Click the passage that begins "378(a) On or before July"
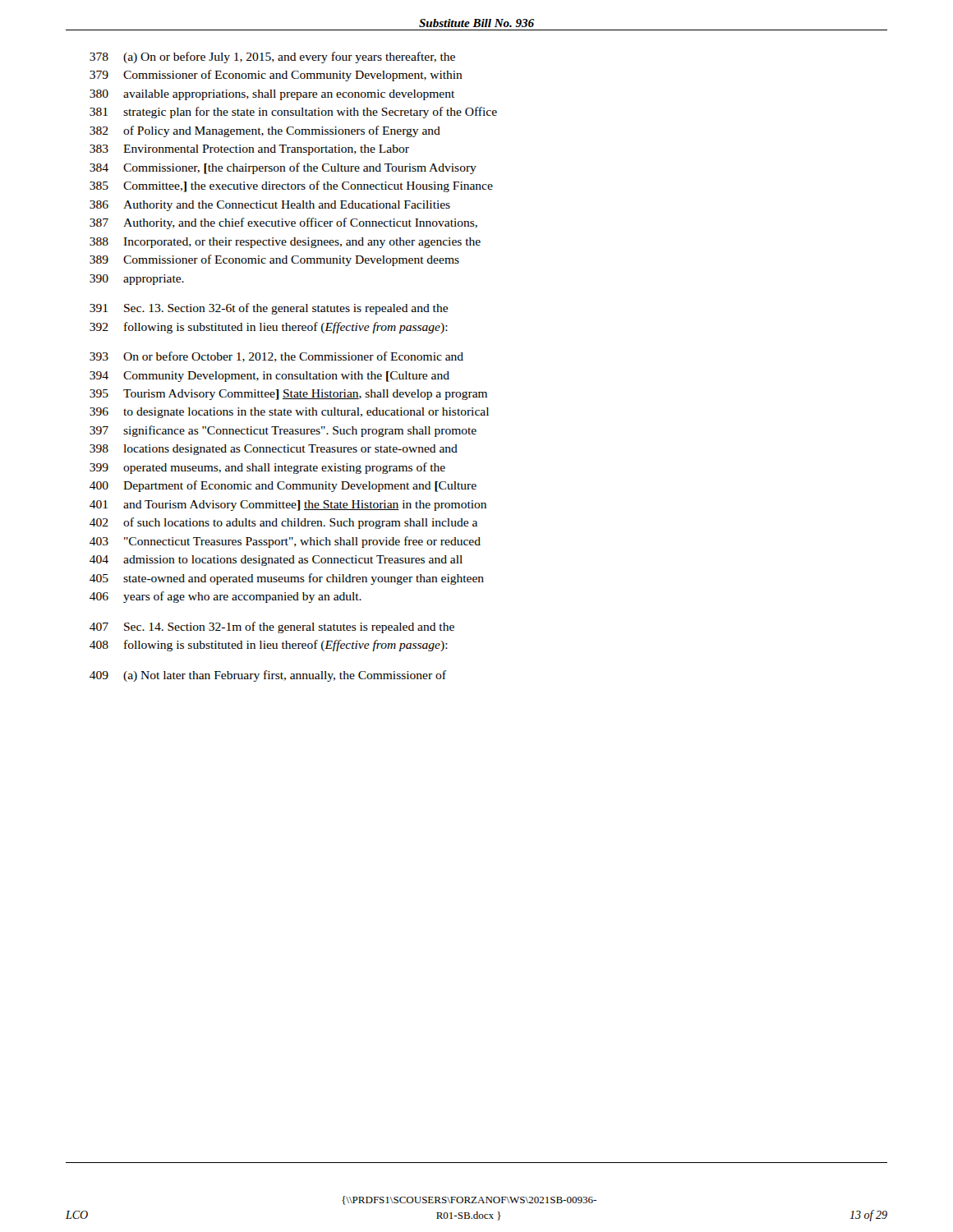953x1232 pixels. point(476,168)
